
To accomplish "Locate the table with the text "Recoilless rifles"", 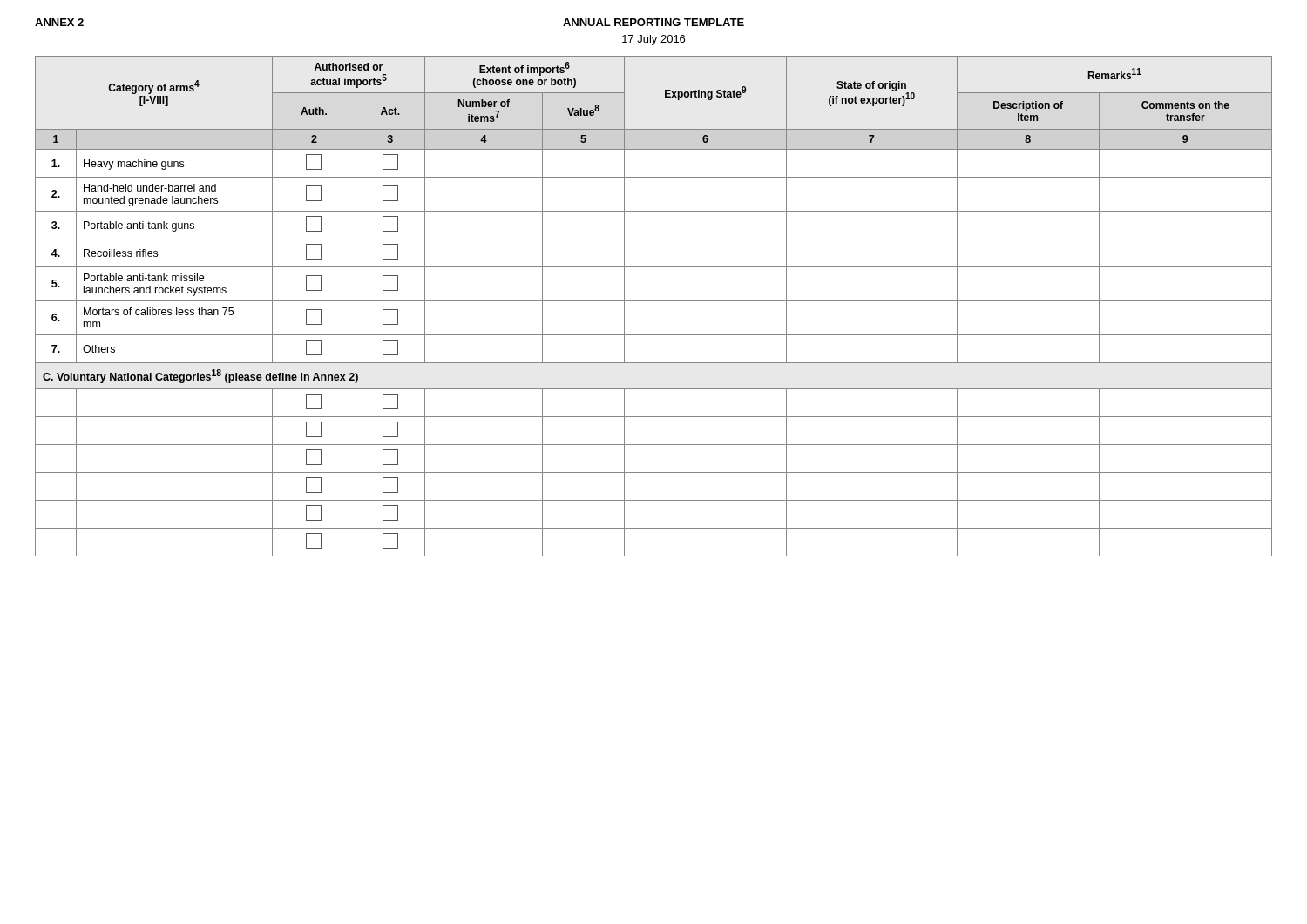I will click(x=654, y=306).
